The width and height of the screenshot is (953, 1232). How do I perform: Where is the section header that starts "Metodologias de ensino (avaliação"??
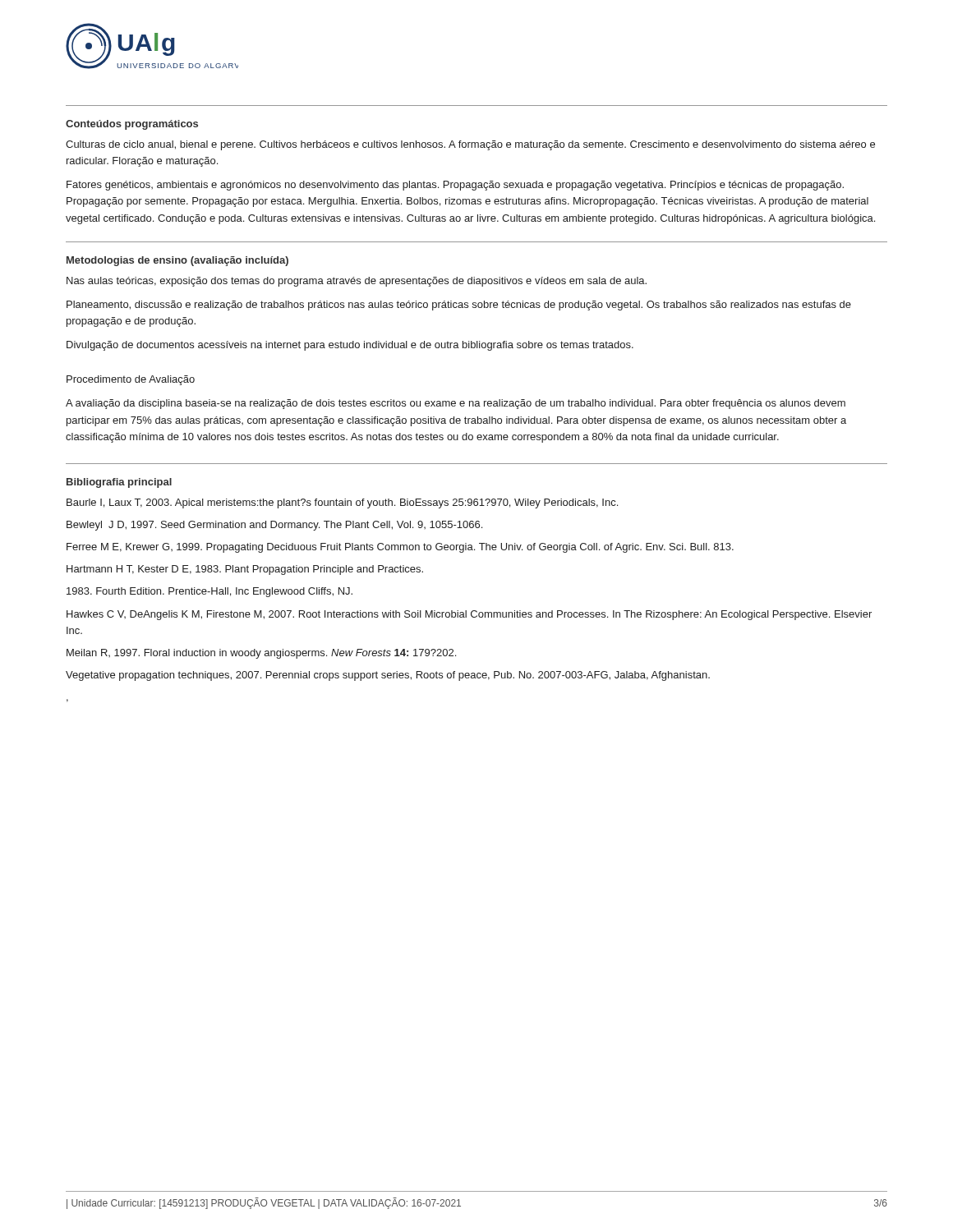click(x=177, y=260)
